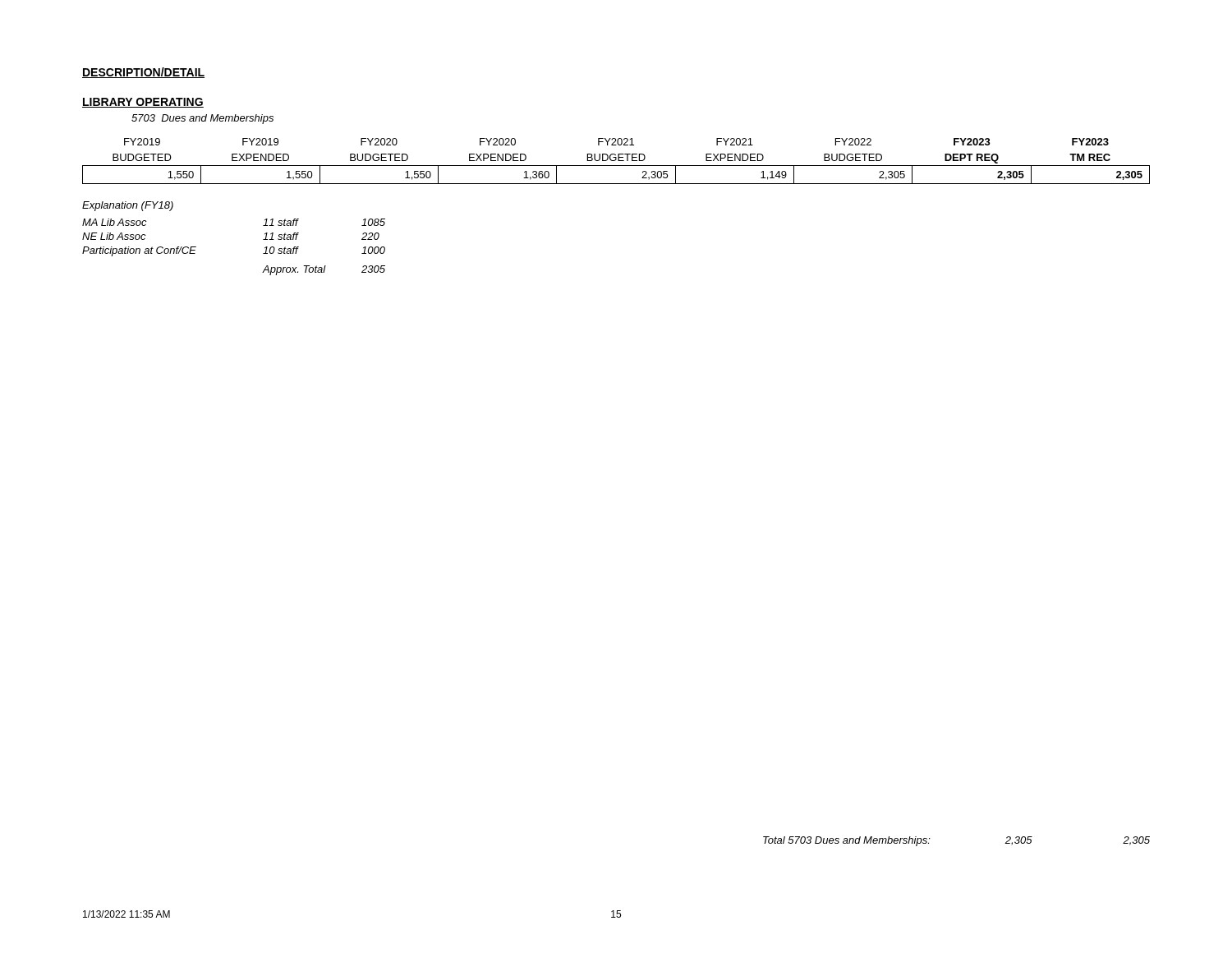This screenshot has width=1232, height=953.
Task: Find "NE Lib Assoc 11 staff 220" on this page
Action: pyautogui.click(x=110, y=236)
